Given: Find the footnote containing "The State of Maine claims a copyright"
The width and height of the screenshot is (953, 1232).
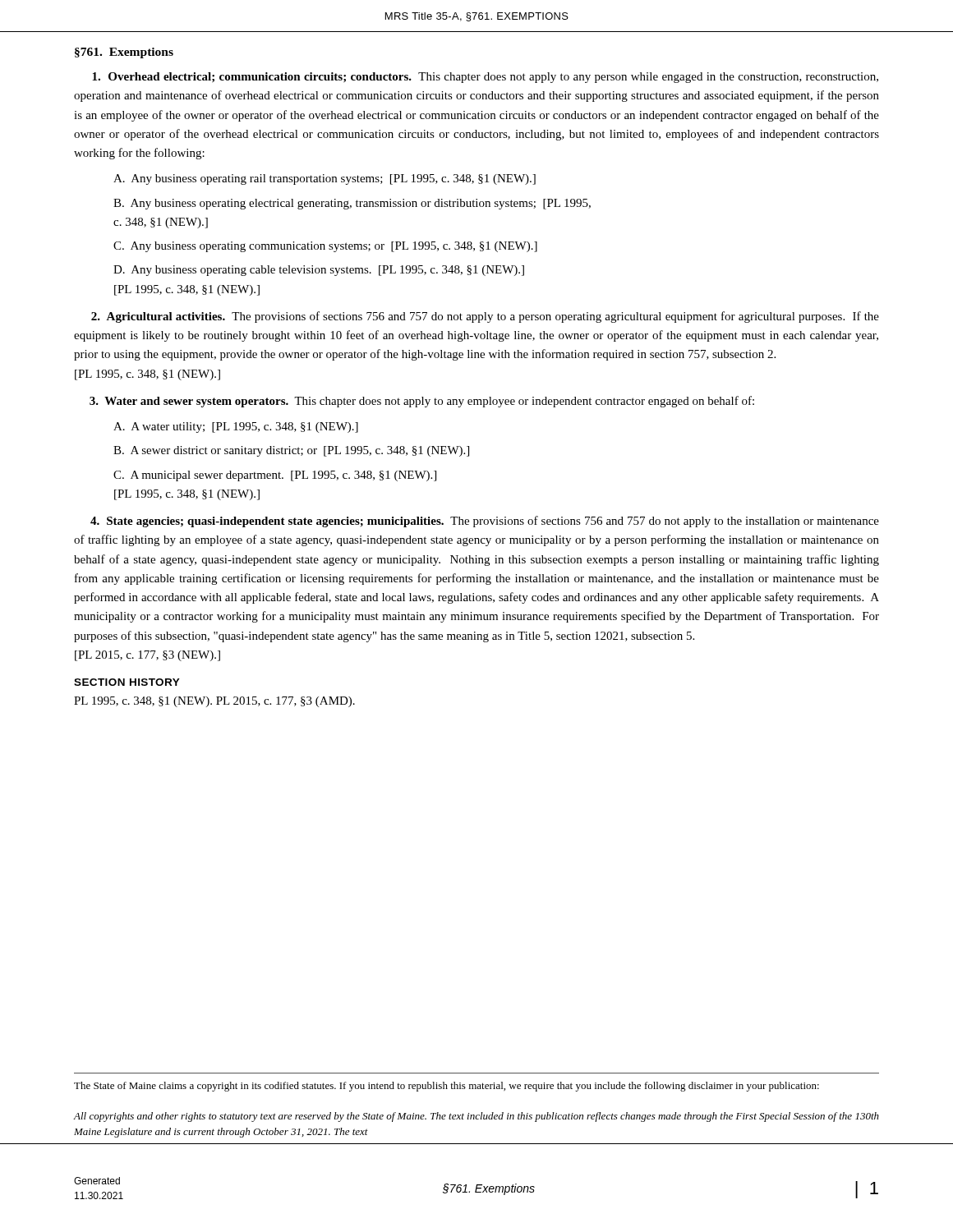Looking at the screenshot, I should (x=476, y=1108).
